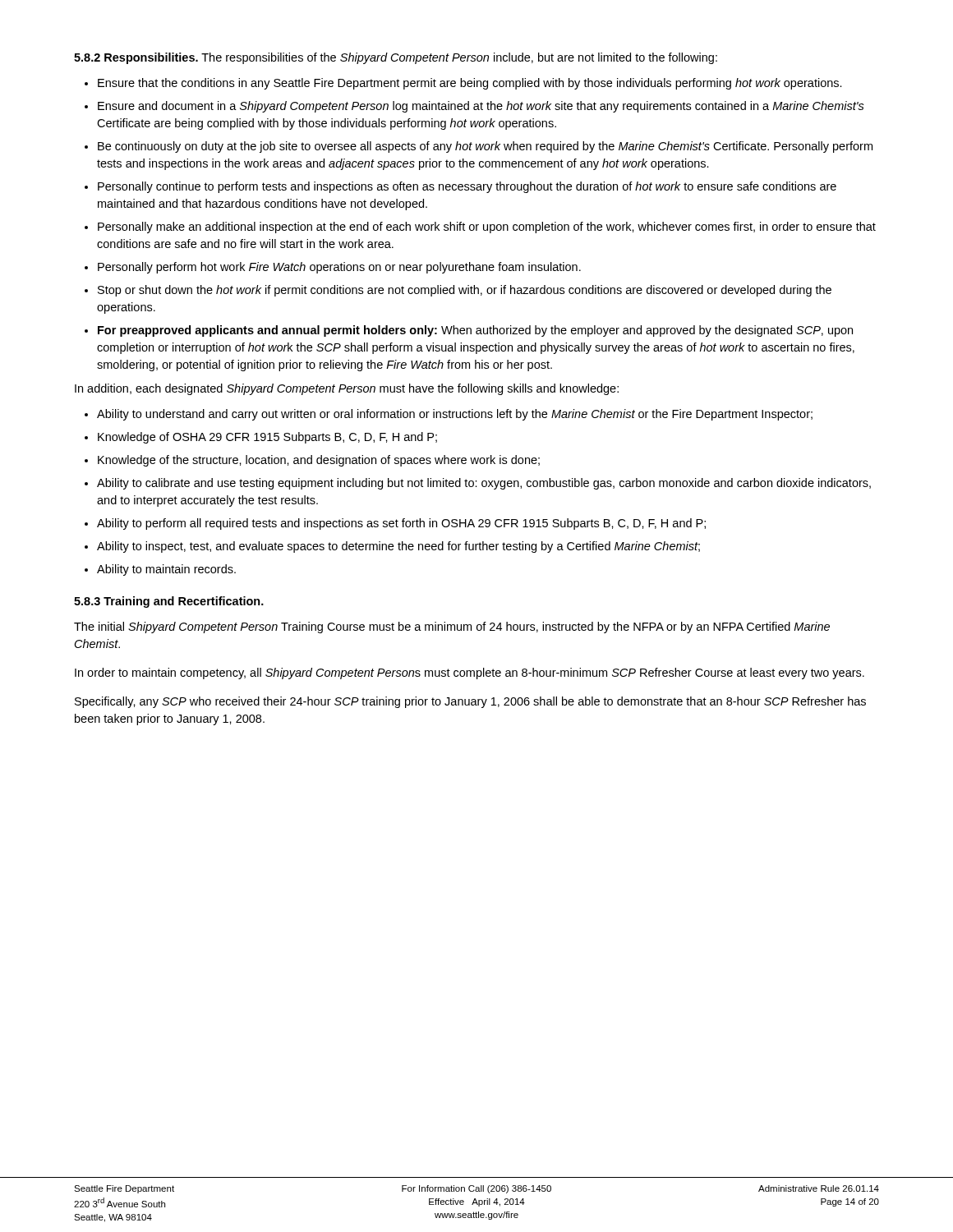This screenshot has height=1232, width=953.
Task: Locate the text "Ability to maintain records."
Action: click(x=167, y=569)
